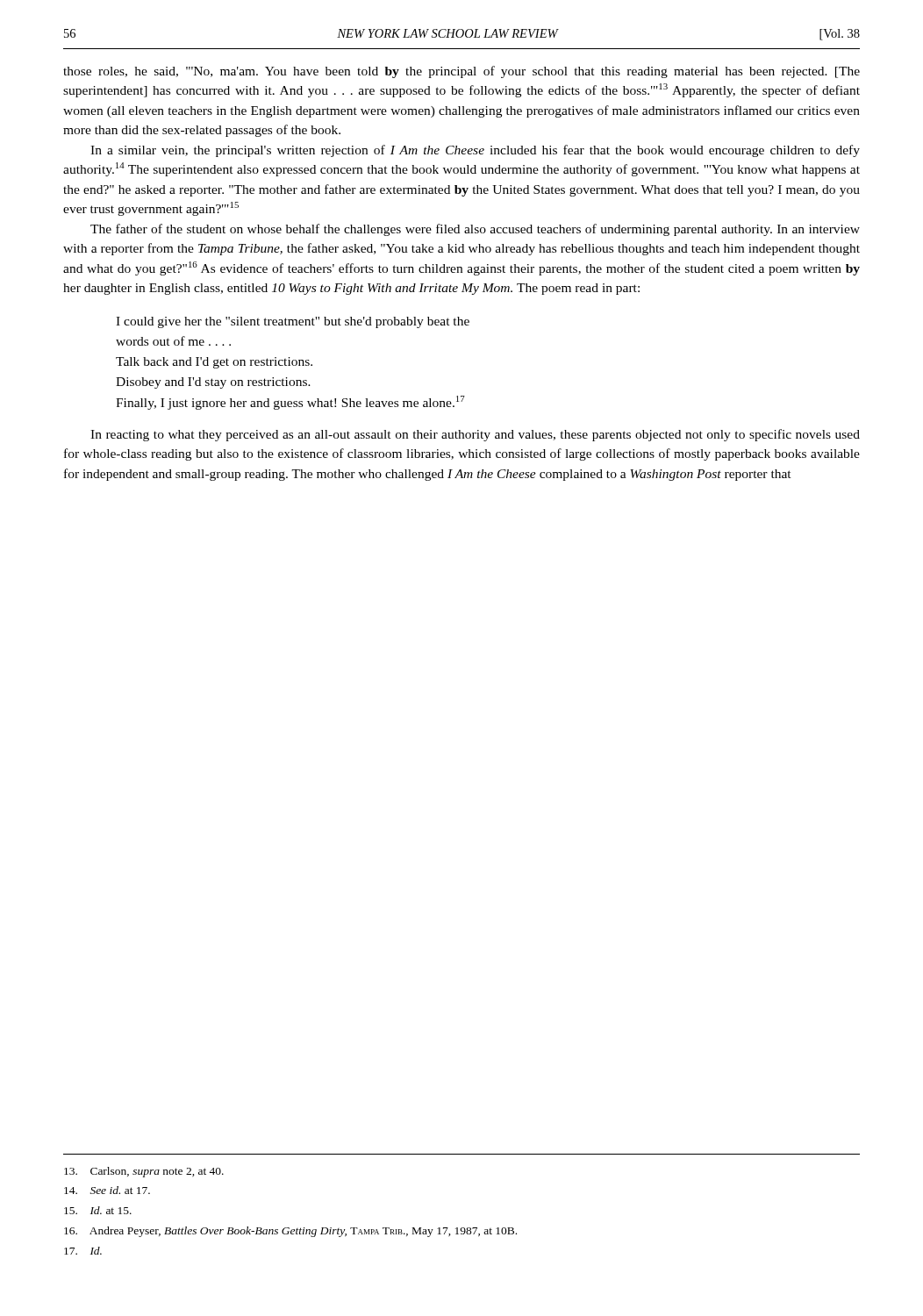Select the block starting "Carlson, supra note 2, at 40."
This screenshot has width=923, height=1316.
click(144, 1172)
